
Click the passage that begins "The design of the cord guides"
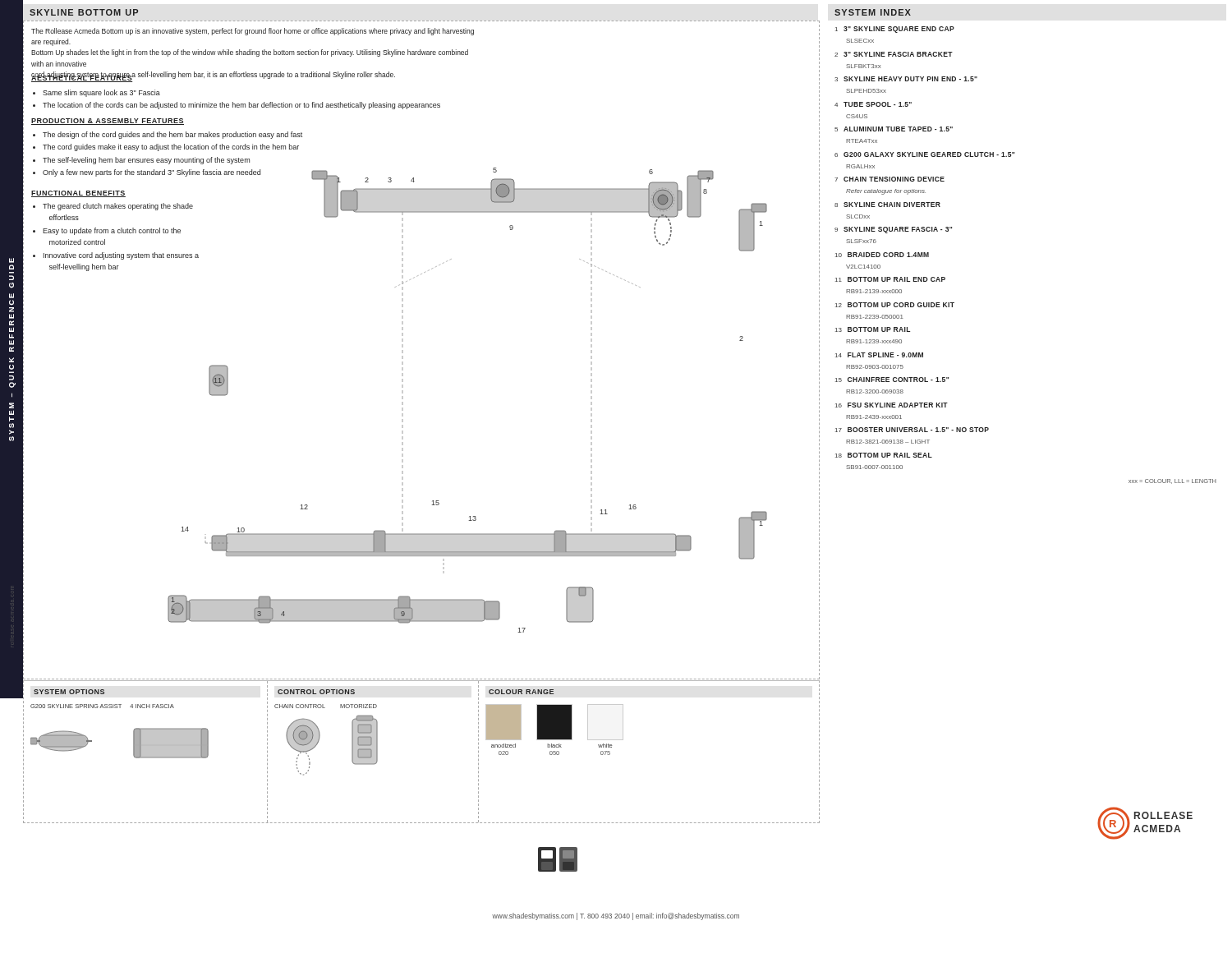[167, 154]
